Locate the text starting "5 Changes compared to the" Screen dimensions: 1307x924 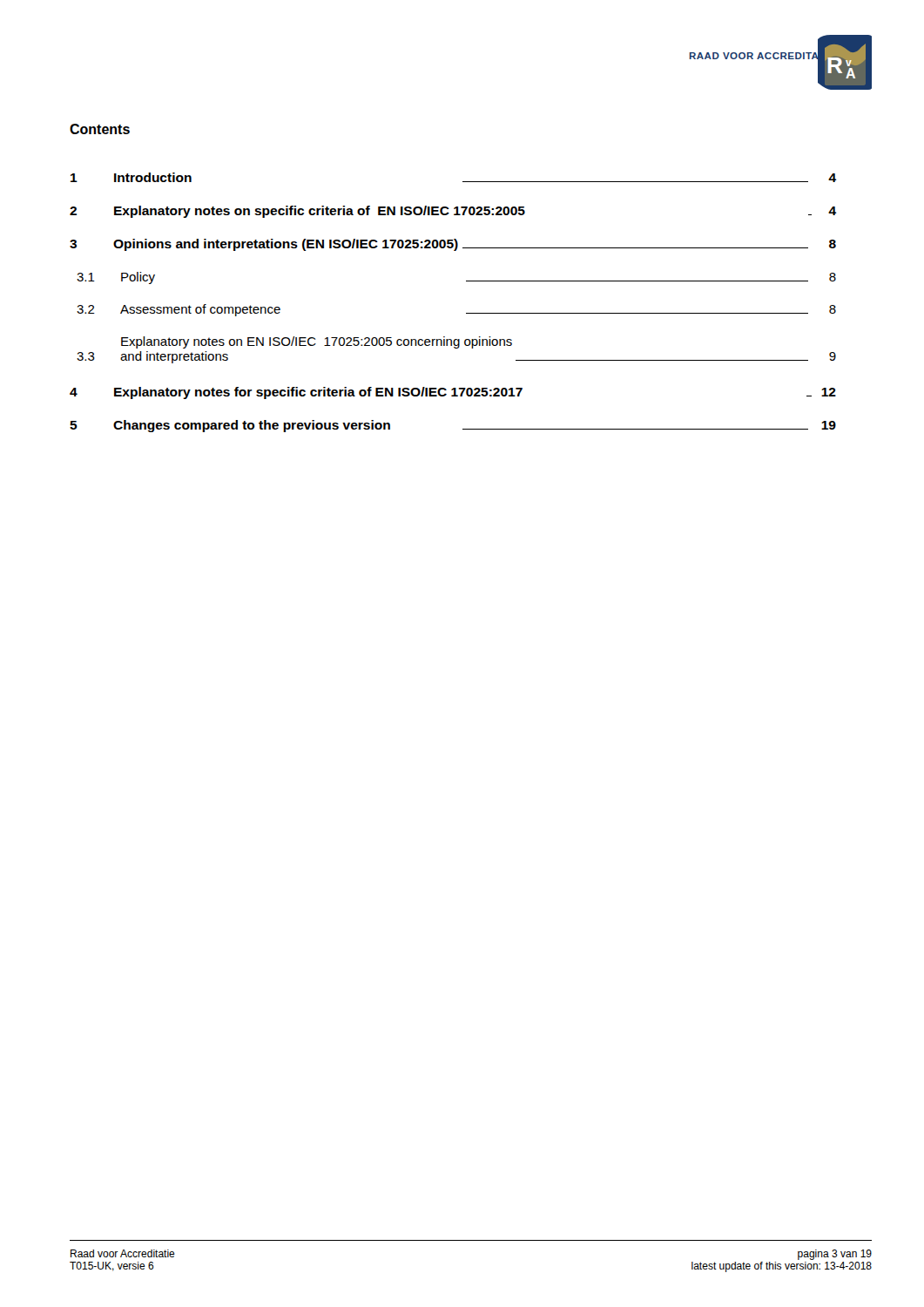pyautogui.click(x=453, y=425)
